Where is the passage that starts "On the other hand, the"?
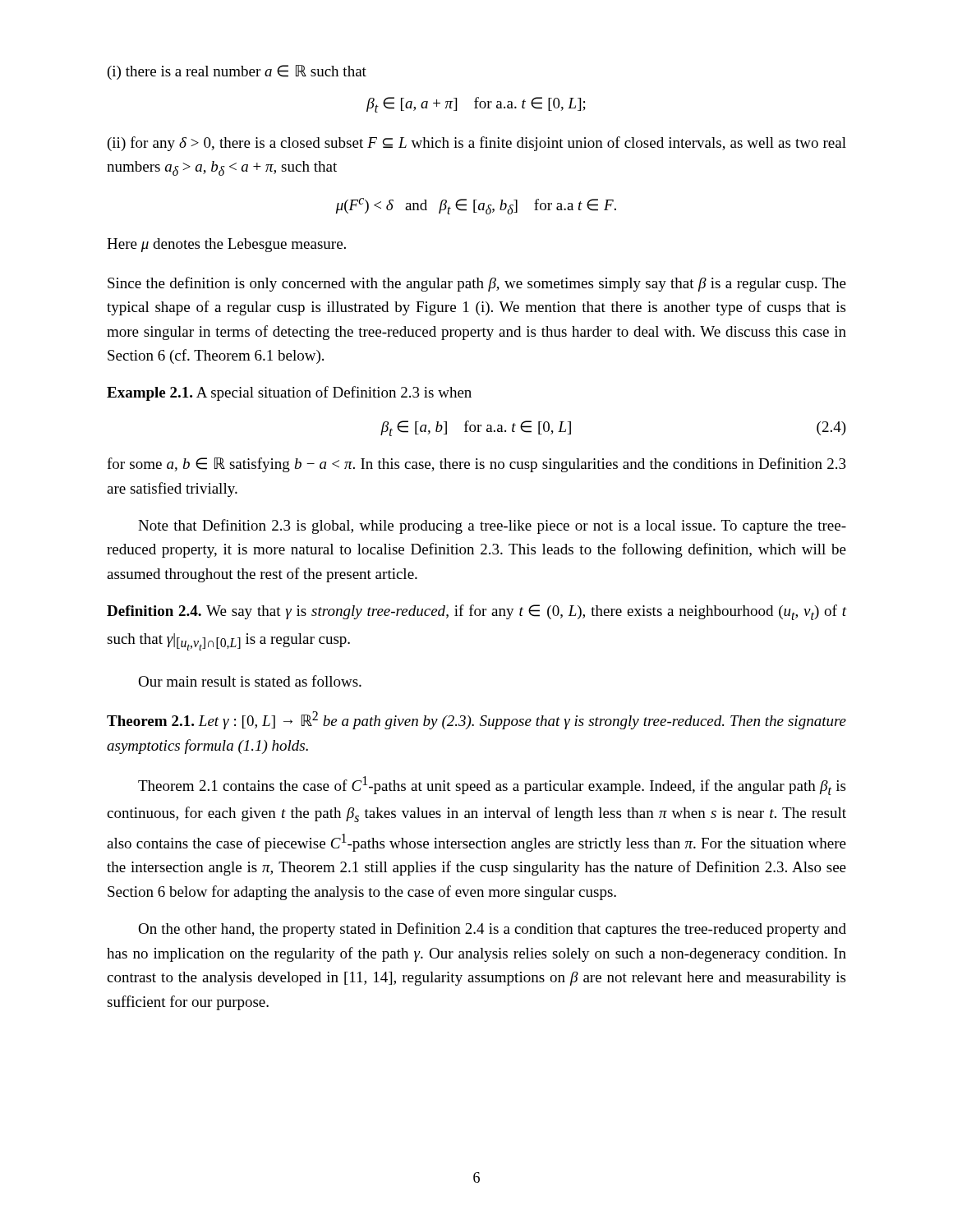Viewport: 953px width, 1232px height. point(476,965)
